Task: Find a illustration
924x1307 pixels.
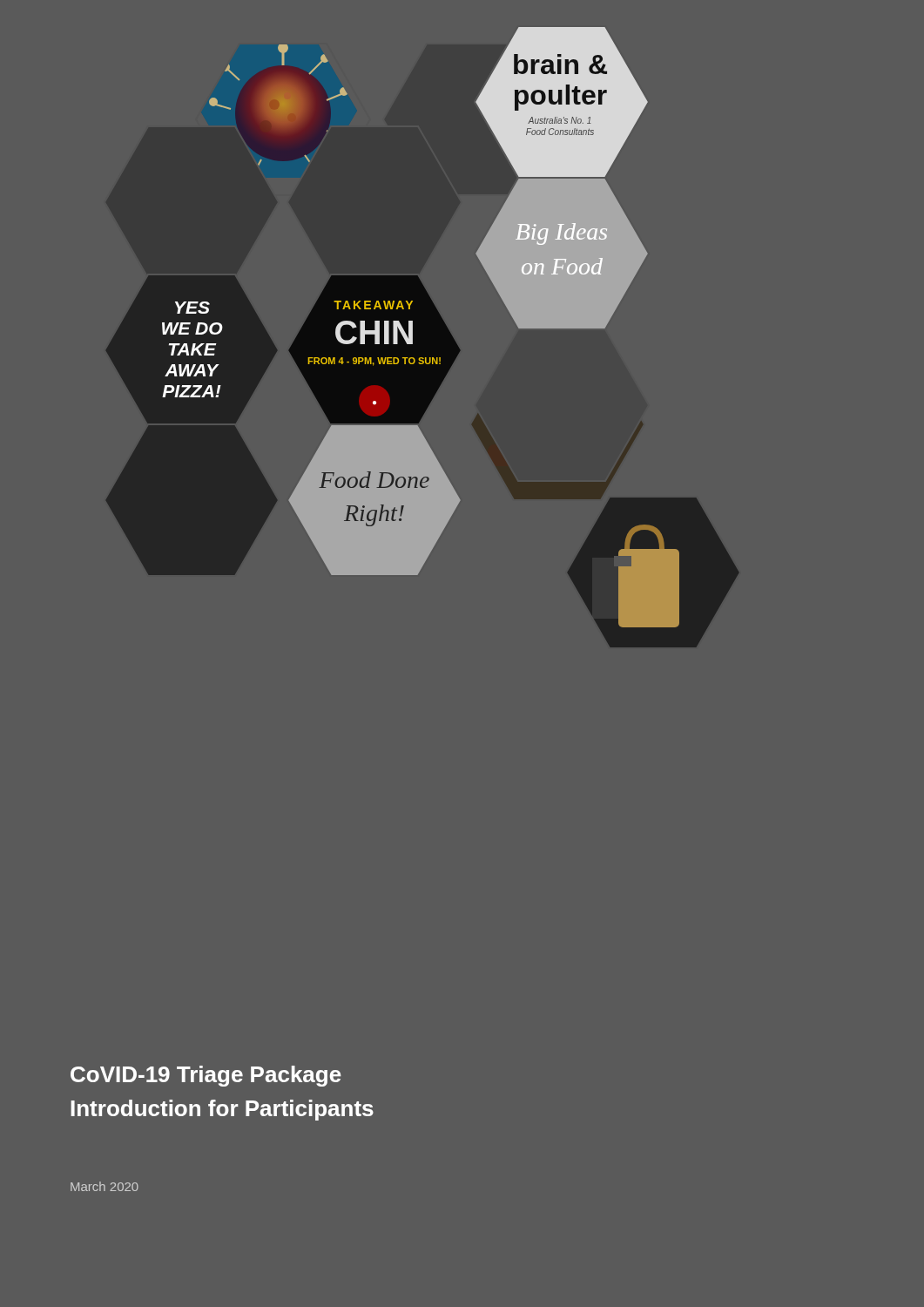Action: pos(462,379)
